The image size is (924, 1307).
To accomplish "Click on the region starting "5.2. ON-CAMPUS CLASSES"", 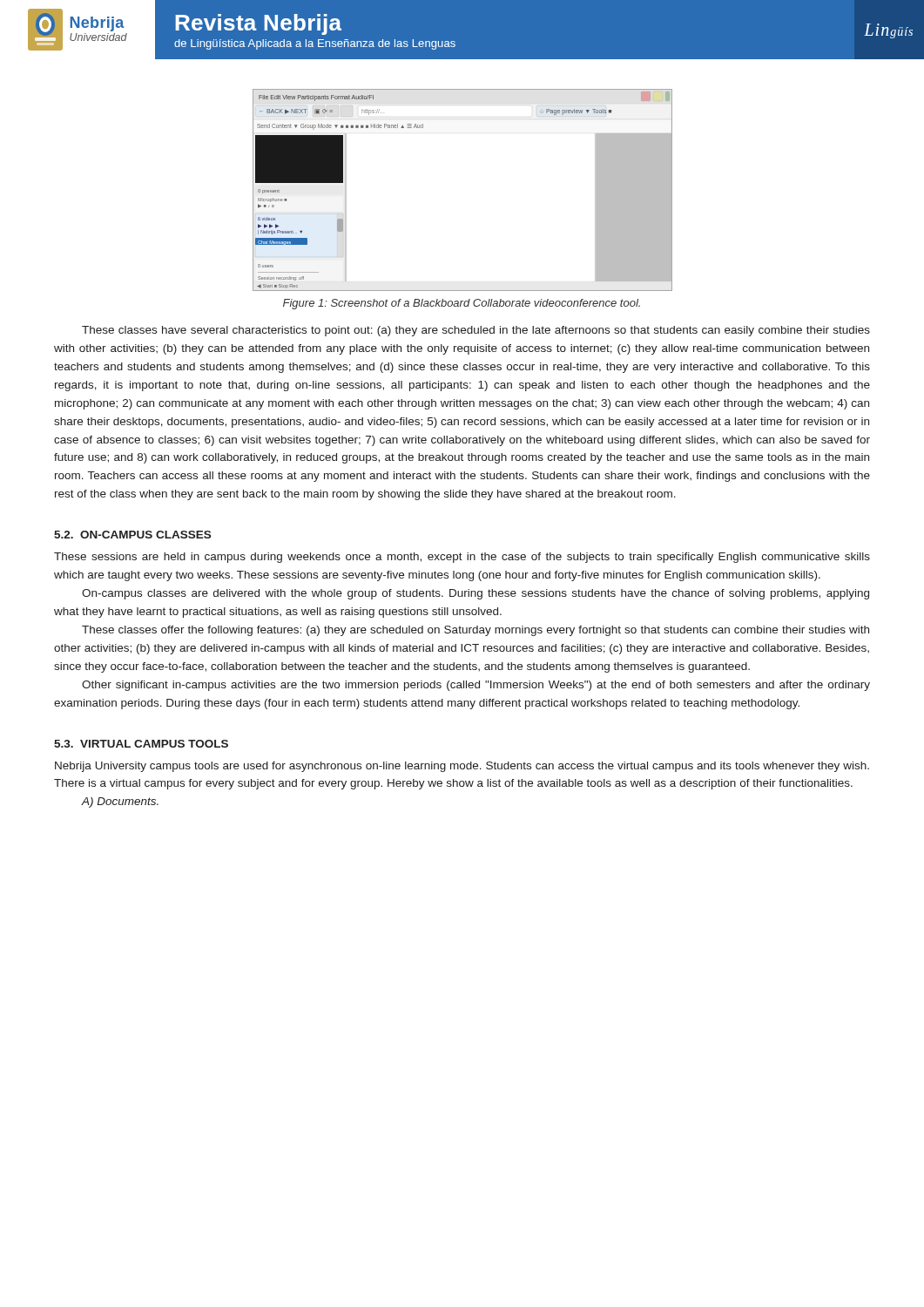I will pyautogui.click(x=133, y=535).
